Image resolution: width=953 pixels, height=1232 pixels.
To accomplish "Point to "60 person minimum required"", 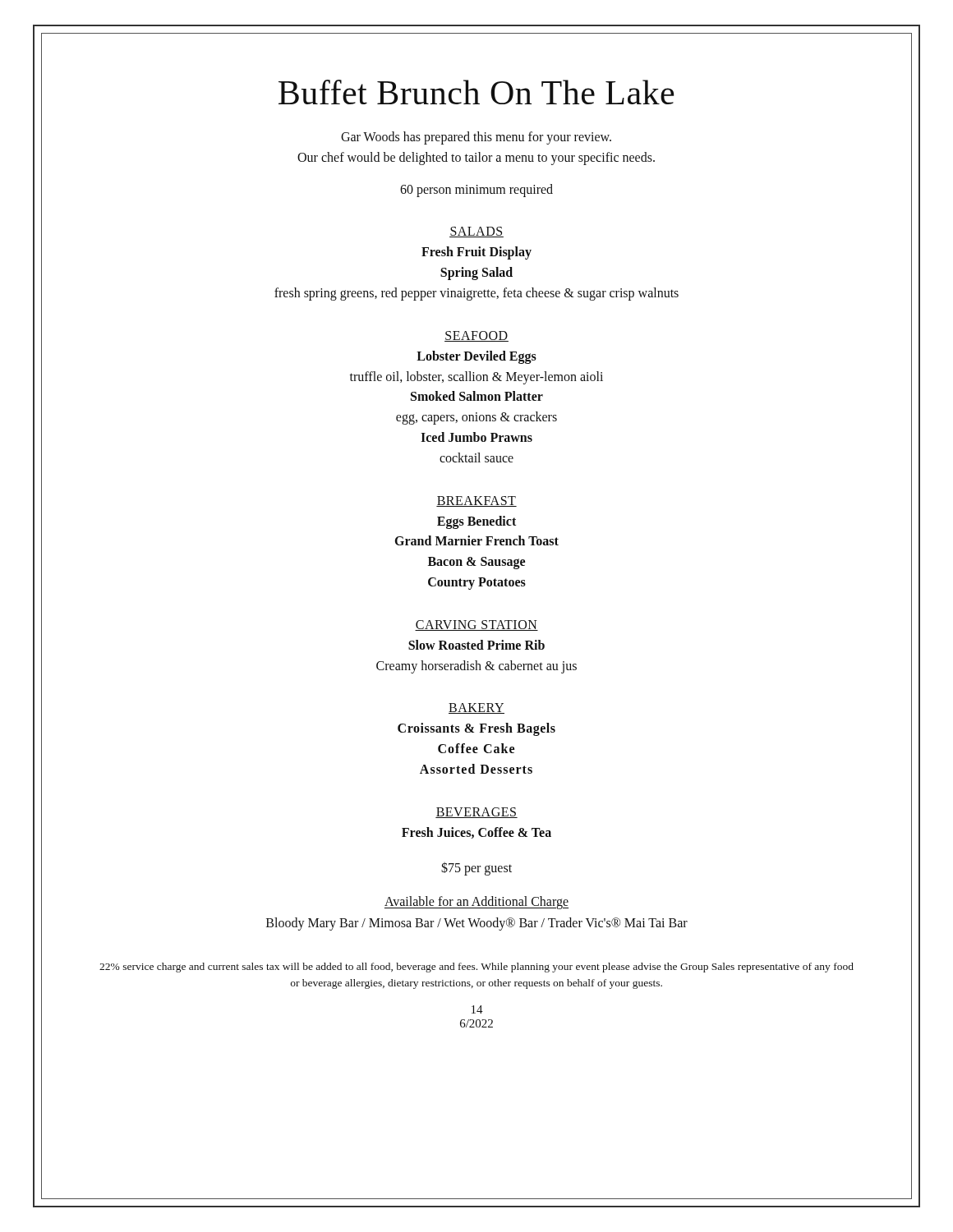I will pyautogui.click(x=476, y=189).
